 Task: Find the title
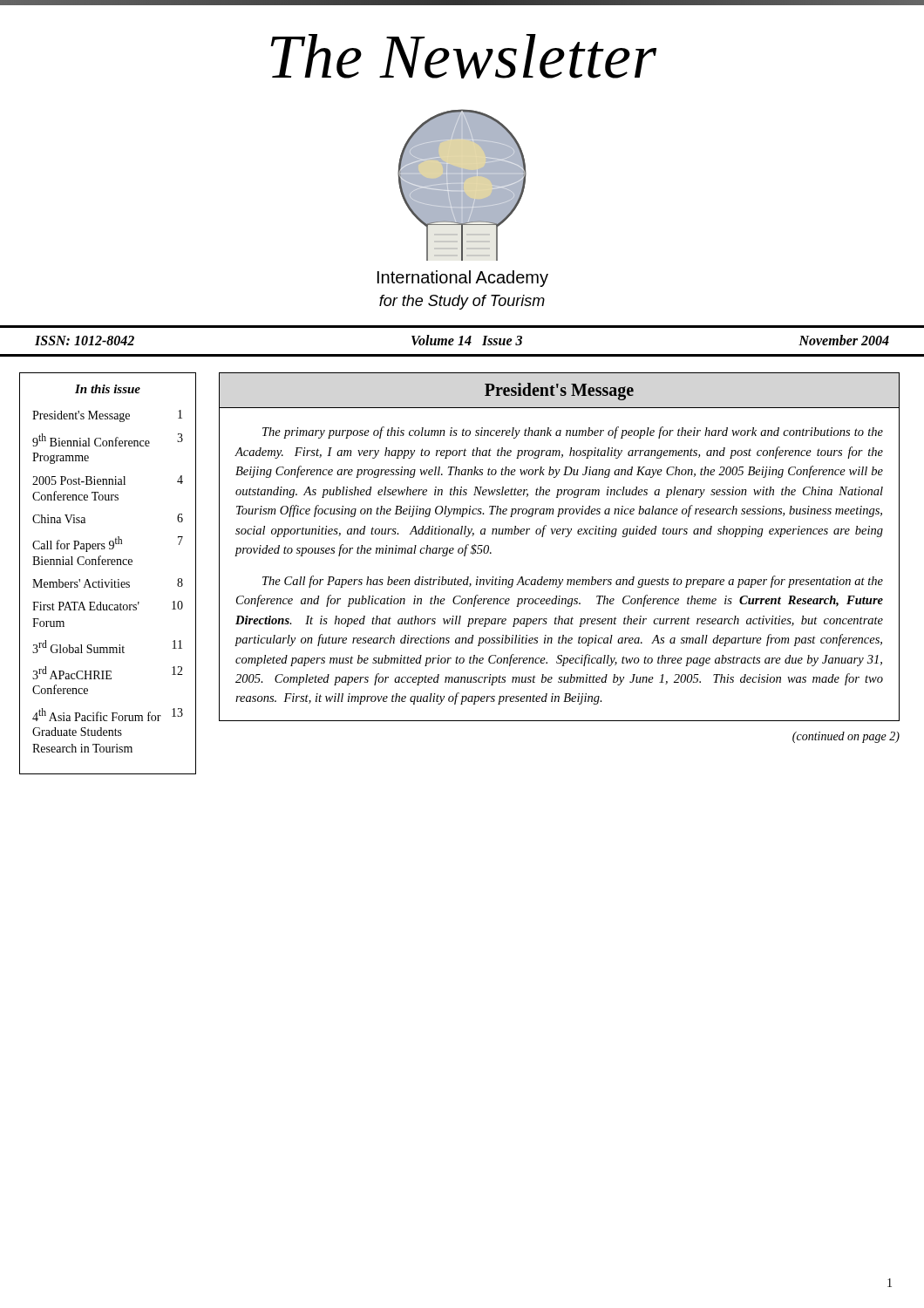coord(462,57)
